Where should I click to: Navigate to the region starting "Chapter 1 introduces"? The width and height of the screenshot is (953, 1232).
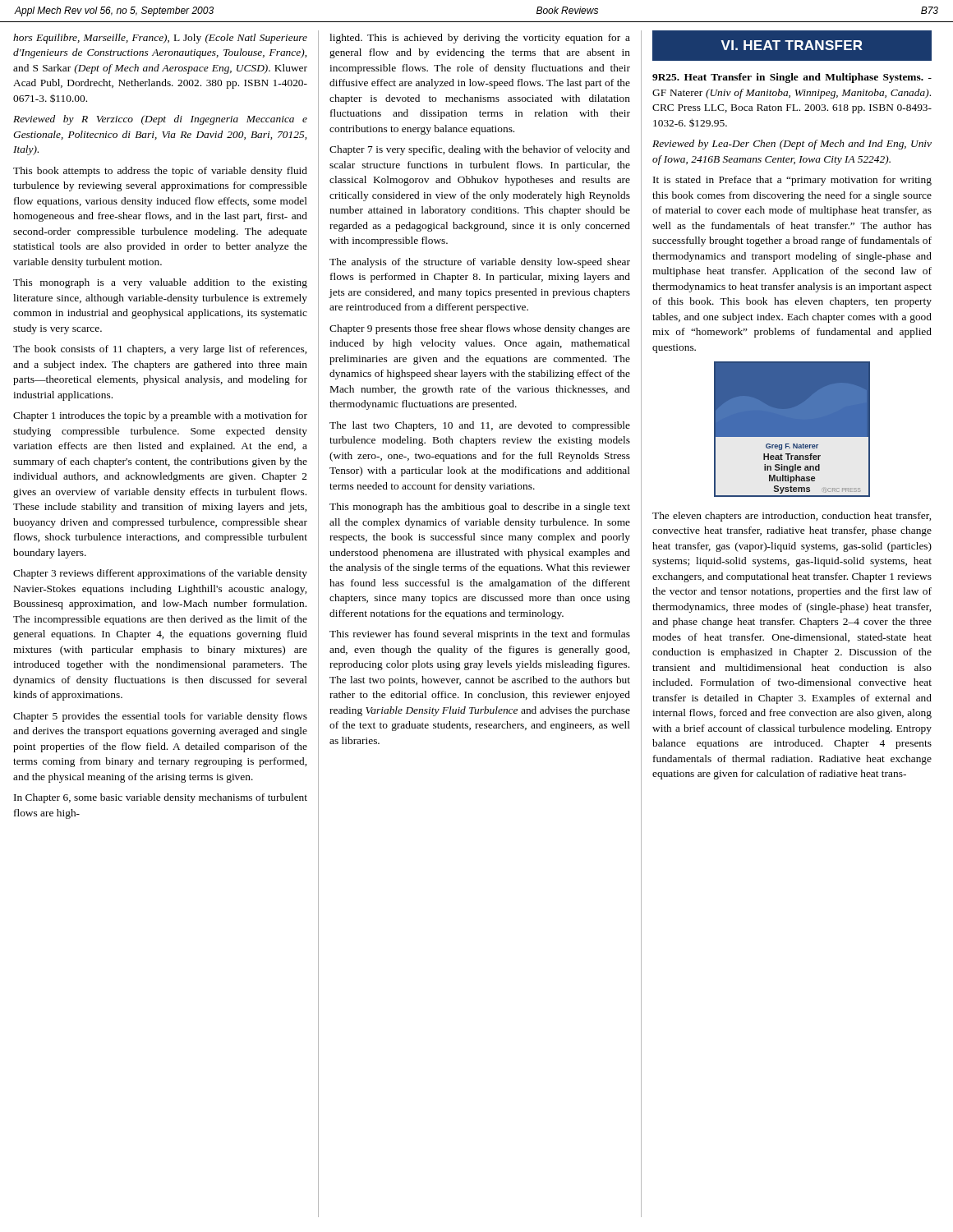[160, 484]
